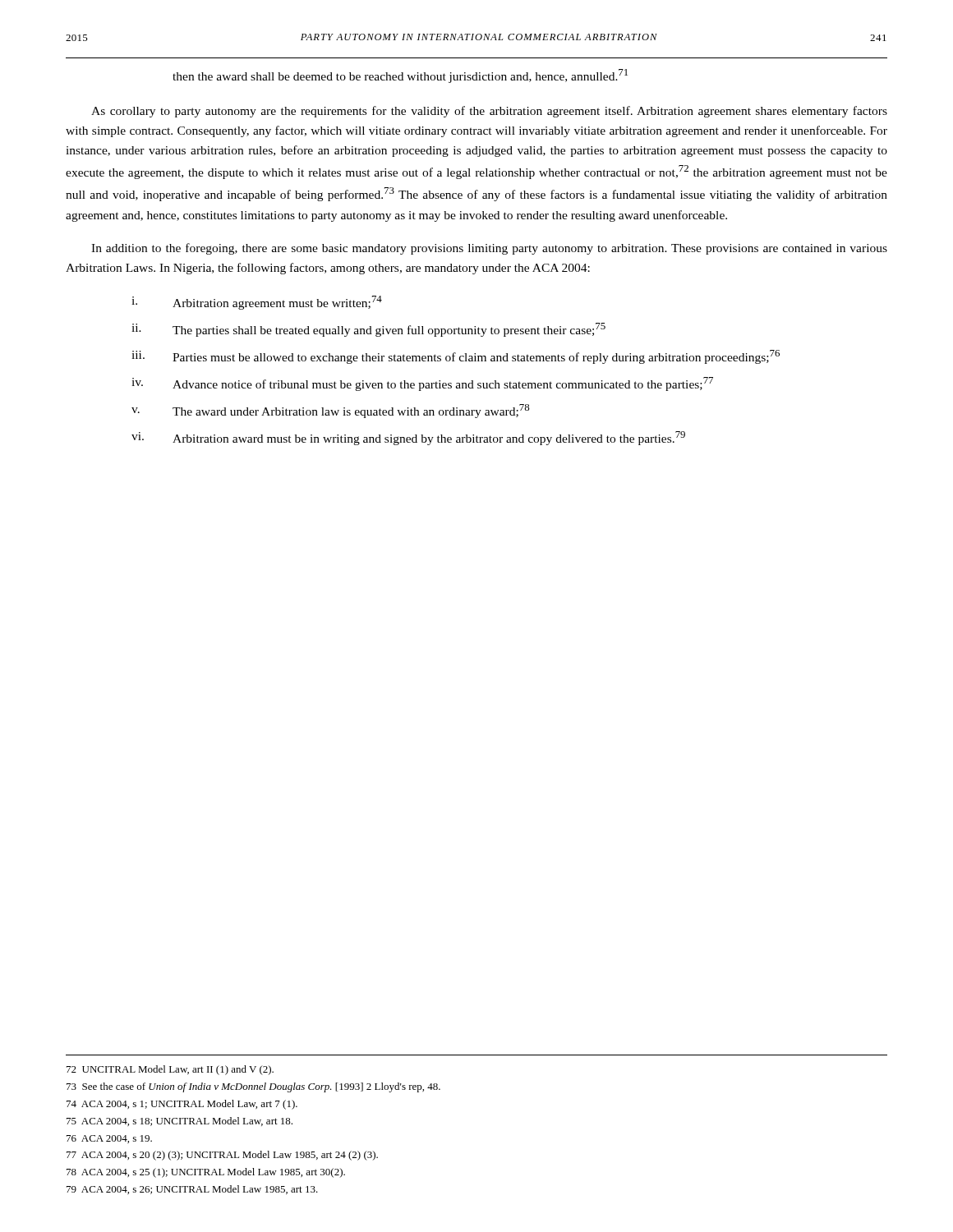Image resolution: width=953 pixels, height=1232 pixels.
Task: Click on the footnote that says "76 ACA 2004, s"
Action: tap(109, 1138)
